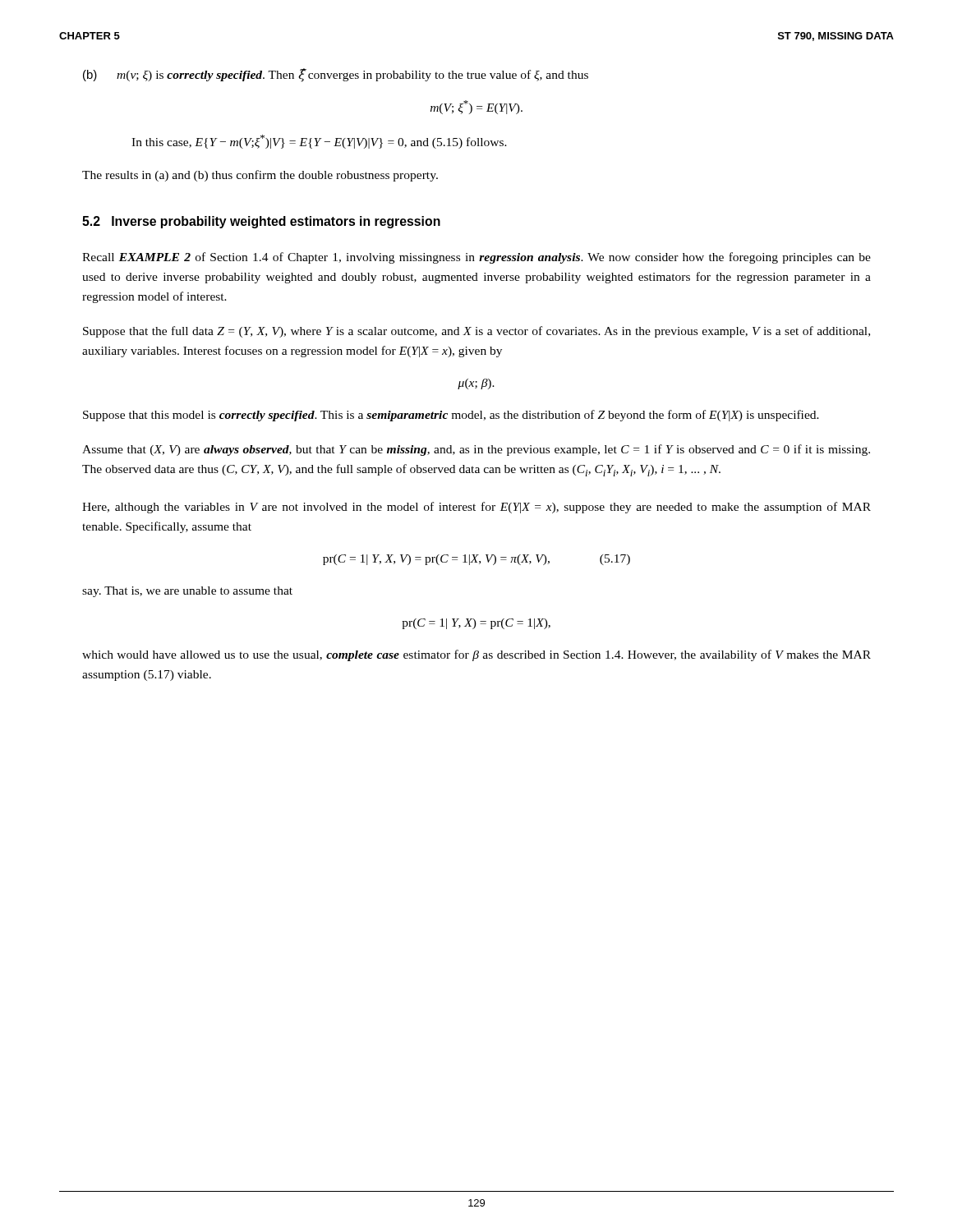Find the text starting "which would have allowed us to use the"
The height and width of the screenshot is (1232, 953).
pyautogui.click(x=476, y=664)
